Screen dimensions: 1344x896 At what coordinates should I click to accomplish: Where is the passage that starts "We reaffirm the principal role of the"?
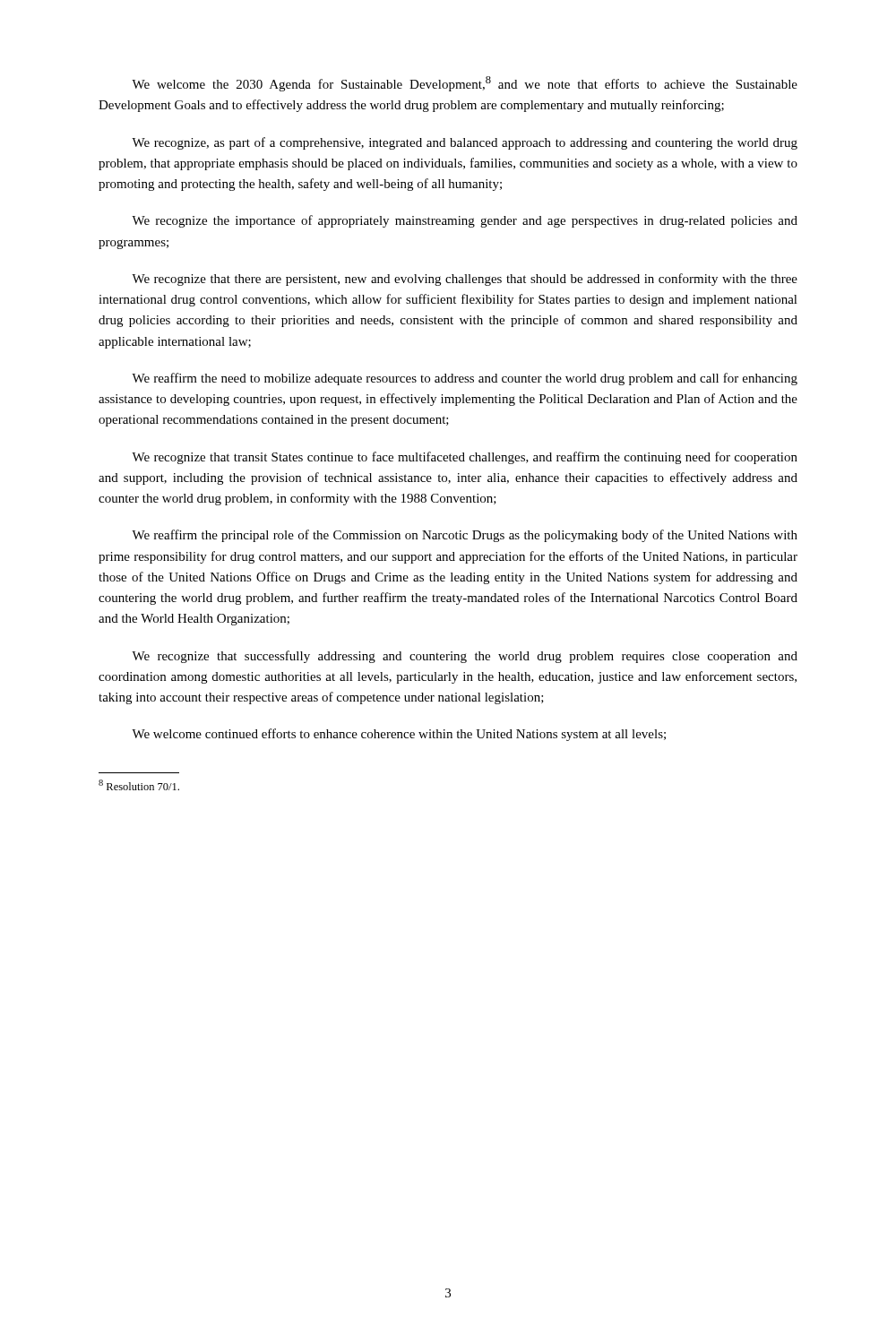(448, 577)
